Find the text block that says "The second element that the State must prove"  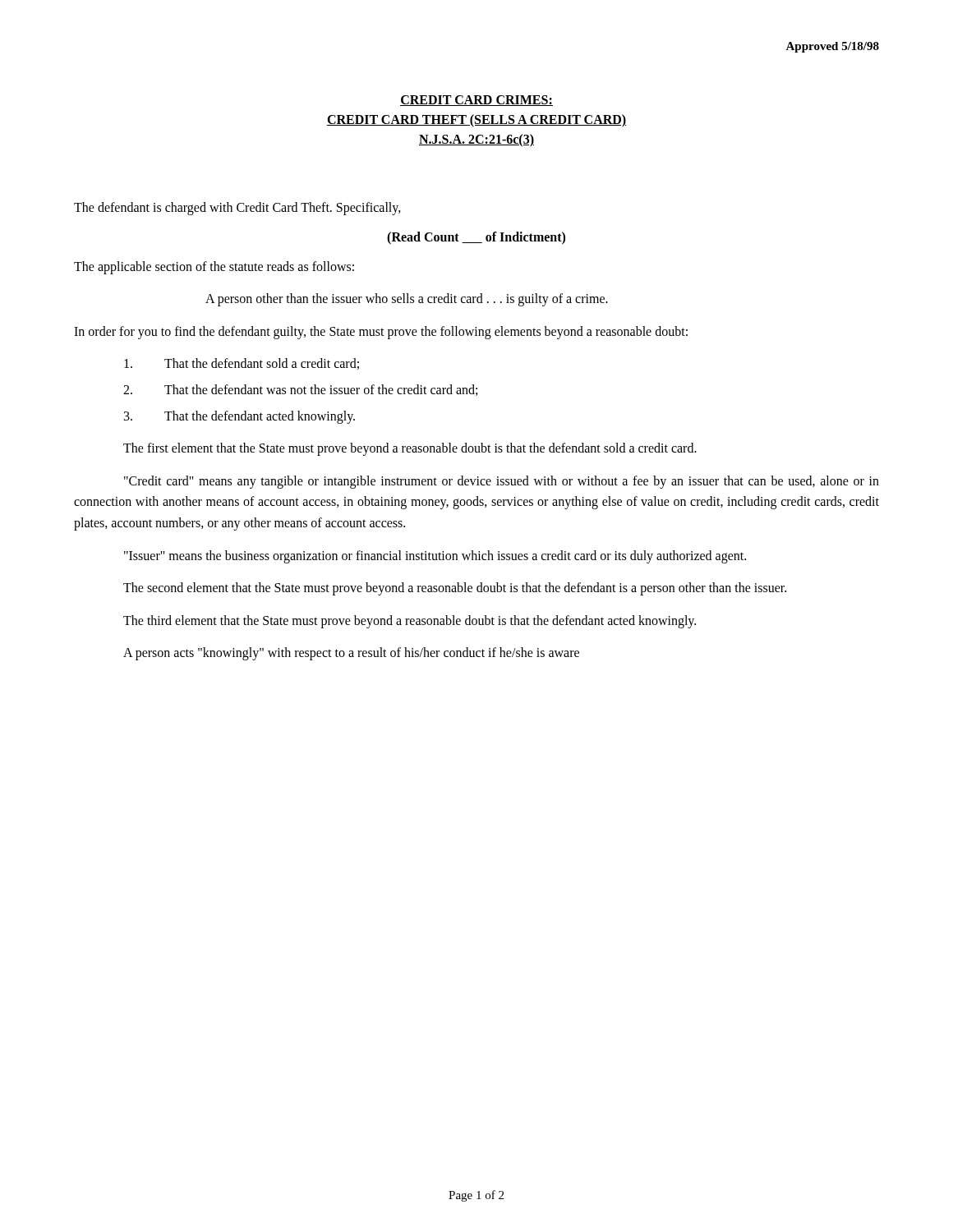[455, 588]
